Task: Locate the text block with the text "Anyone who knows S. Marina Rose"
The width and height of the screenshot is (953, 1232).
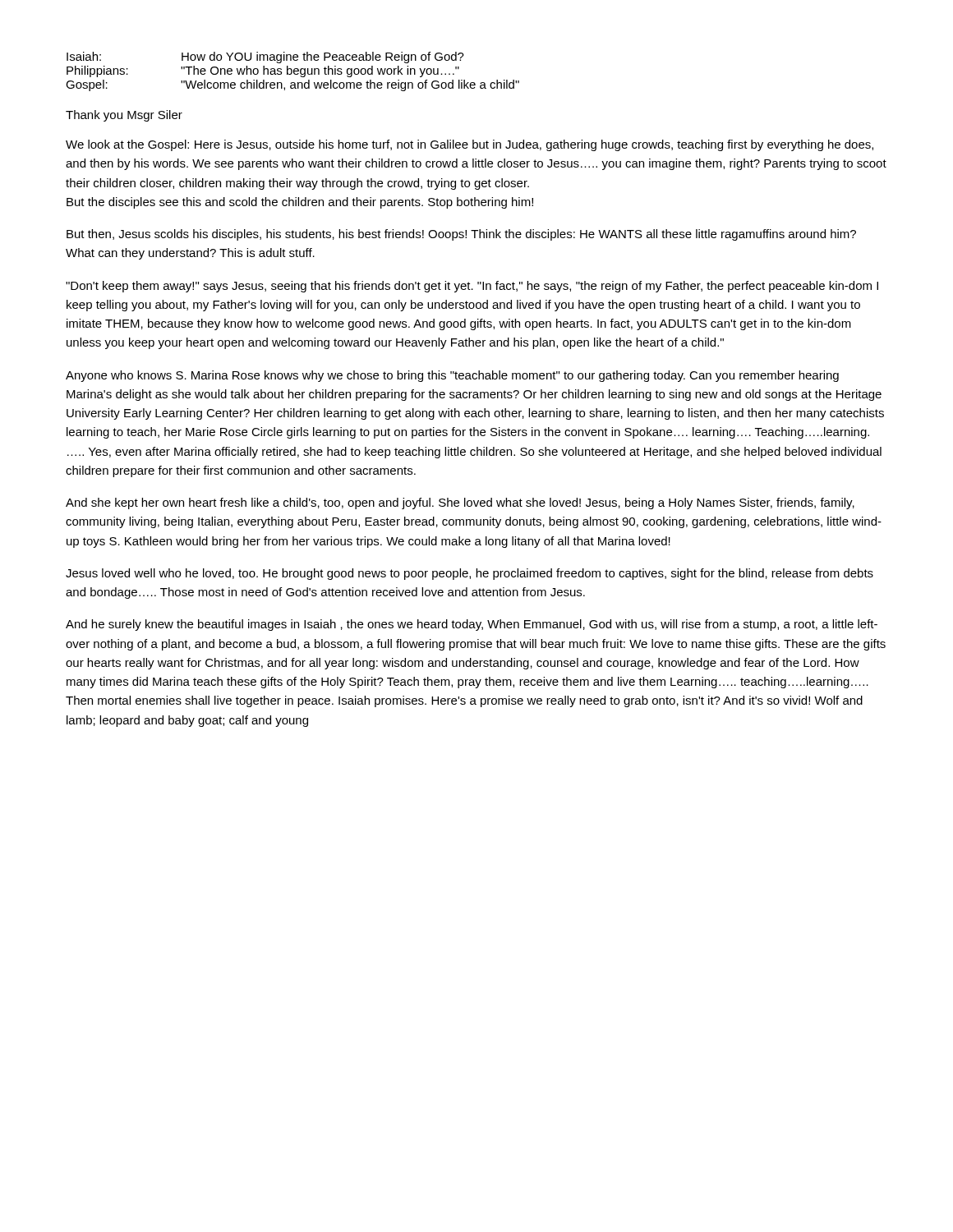Action: point(475,422)
